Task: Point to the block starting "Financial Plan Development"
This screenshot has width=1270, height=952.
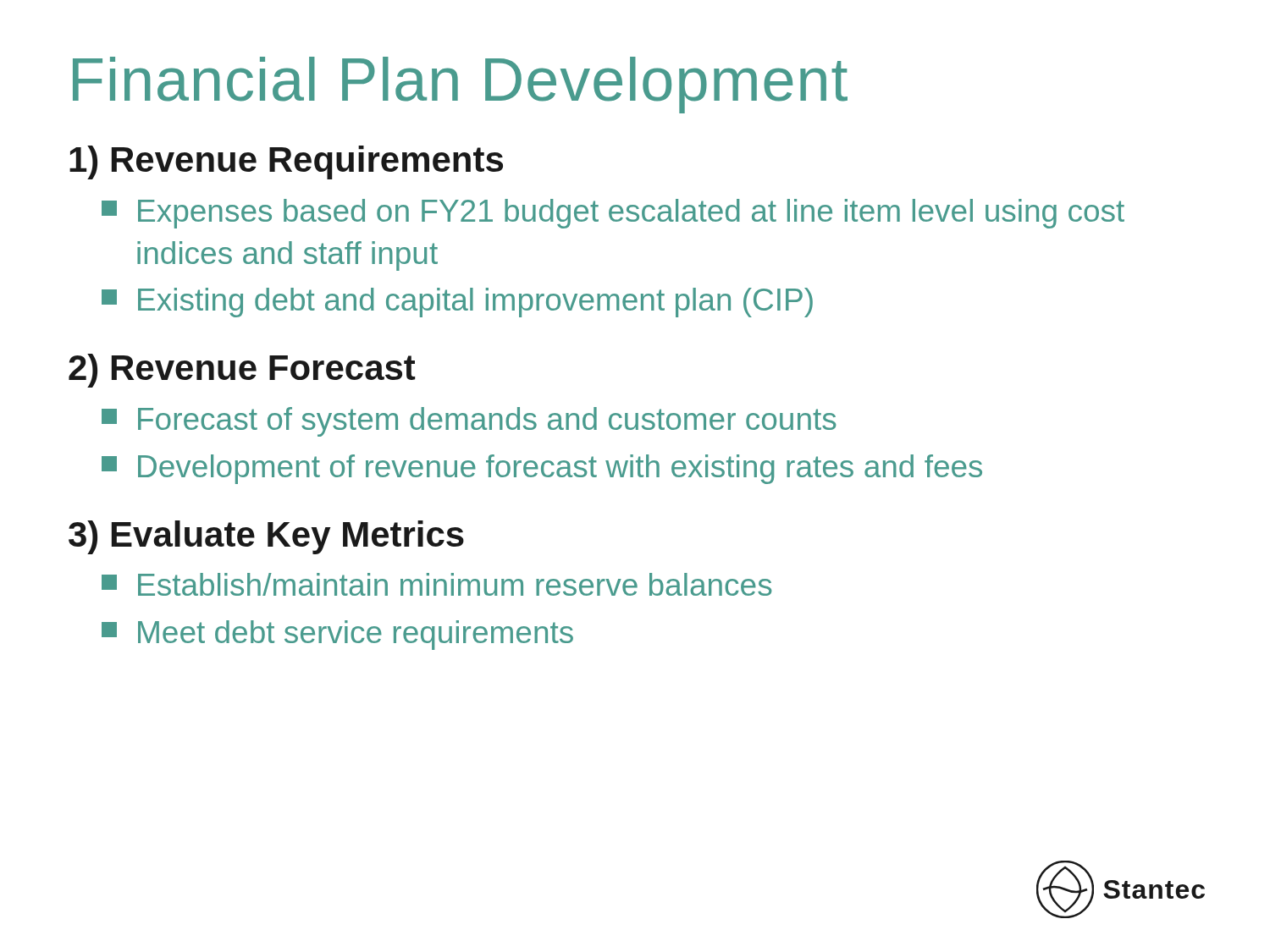Action: pyautogui.click(x=635, y=80)
